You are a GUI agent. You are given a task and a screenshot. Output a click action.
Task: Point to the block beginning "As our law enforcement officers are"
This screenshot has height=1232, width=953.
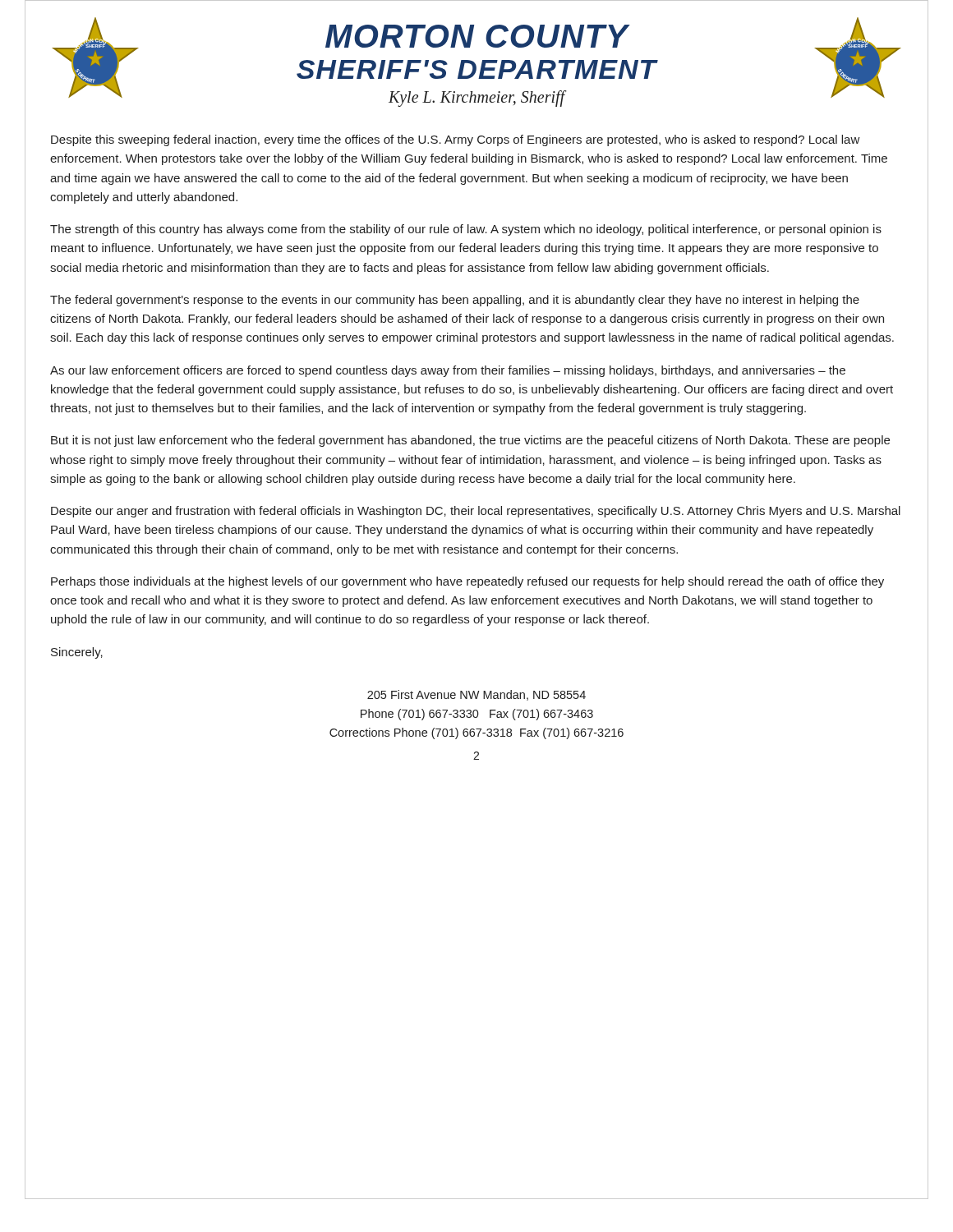pyautogui.click(x=472, y=389)
